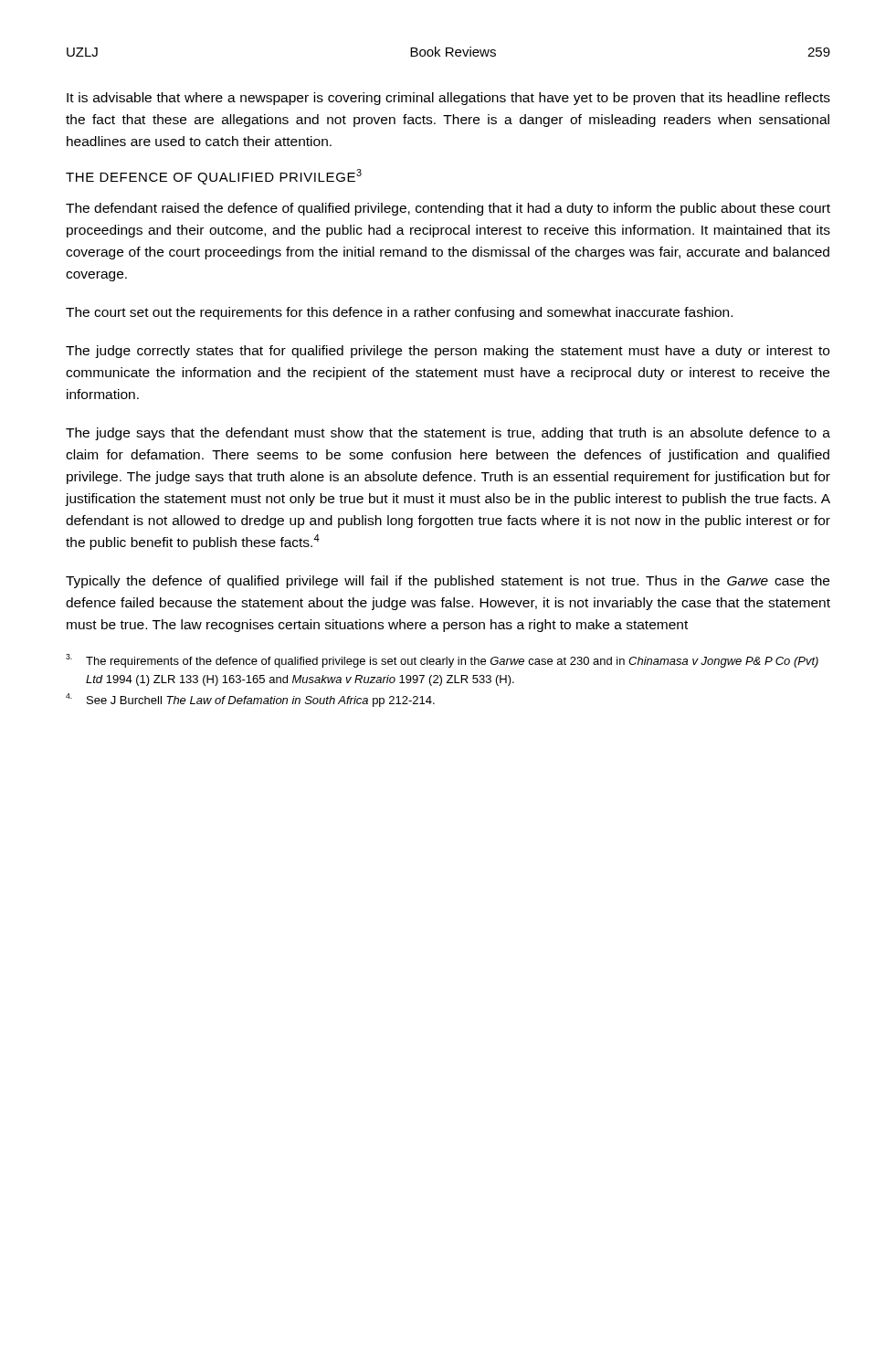Point to the block beginning "The requirements of"
The image size is (896, 1370).
click(x=448, y=681)
